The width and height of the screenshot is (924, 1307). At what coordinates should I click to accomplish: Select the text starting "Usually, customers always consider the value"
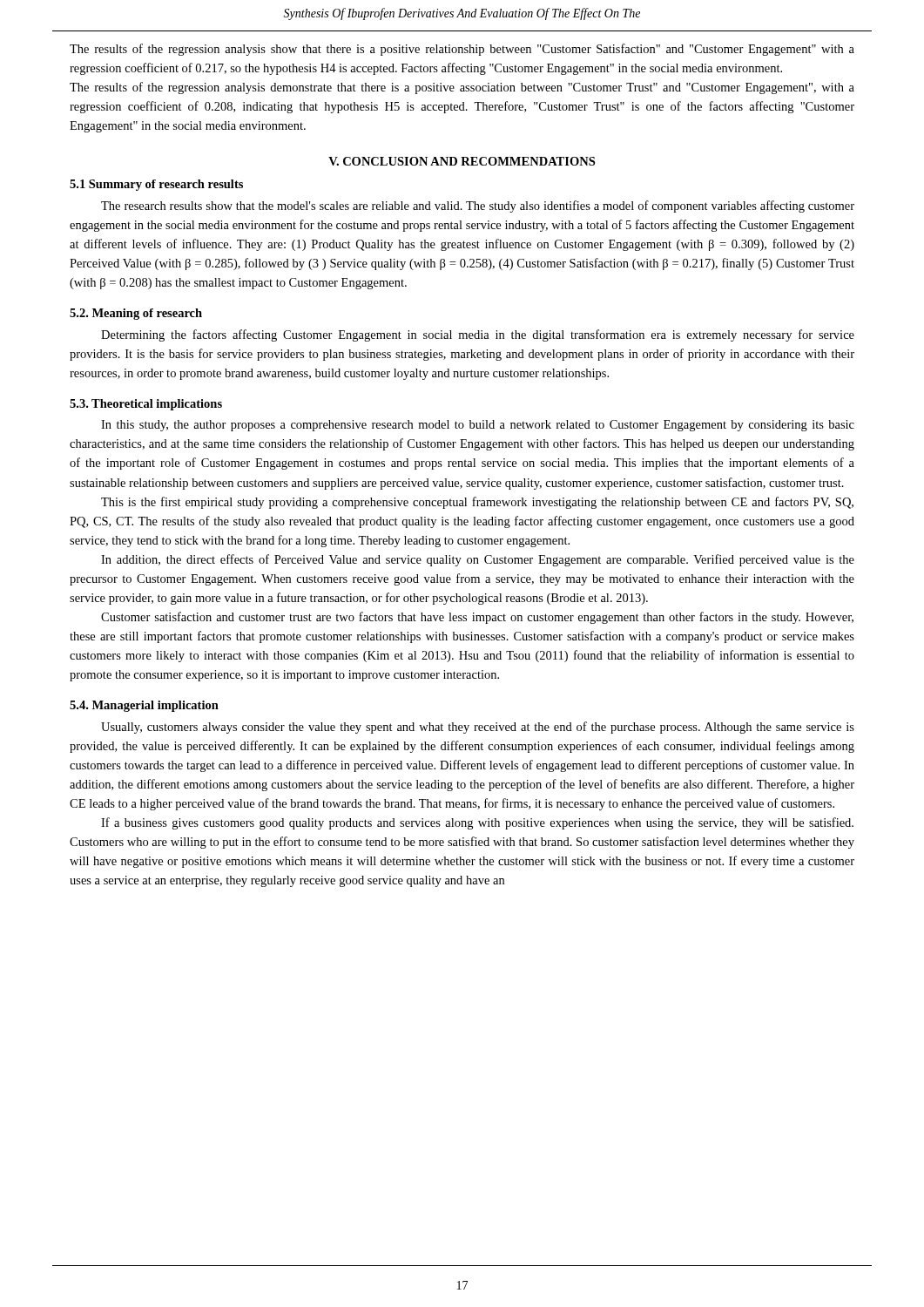[462, 765]
